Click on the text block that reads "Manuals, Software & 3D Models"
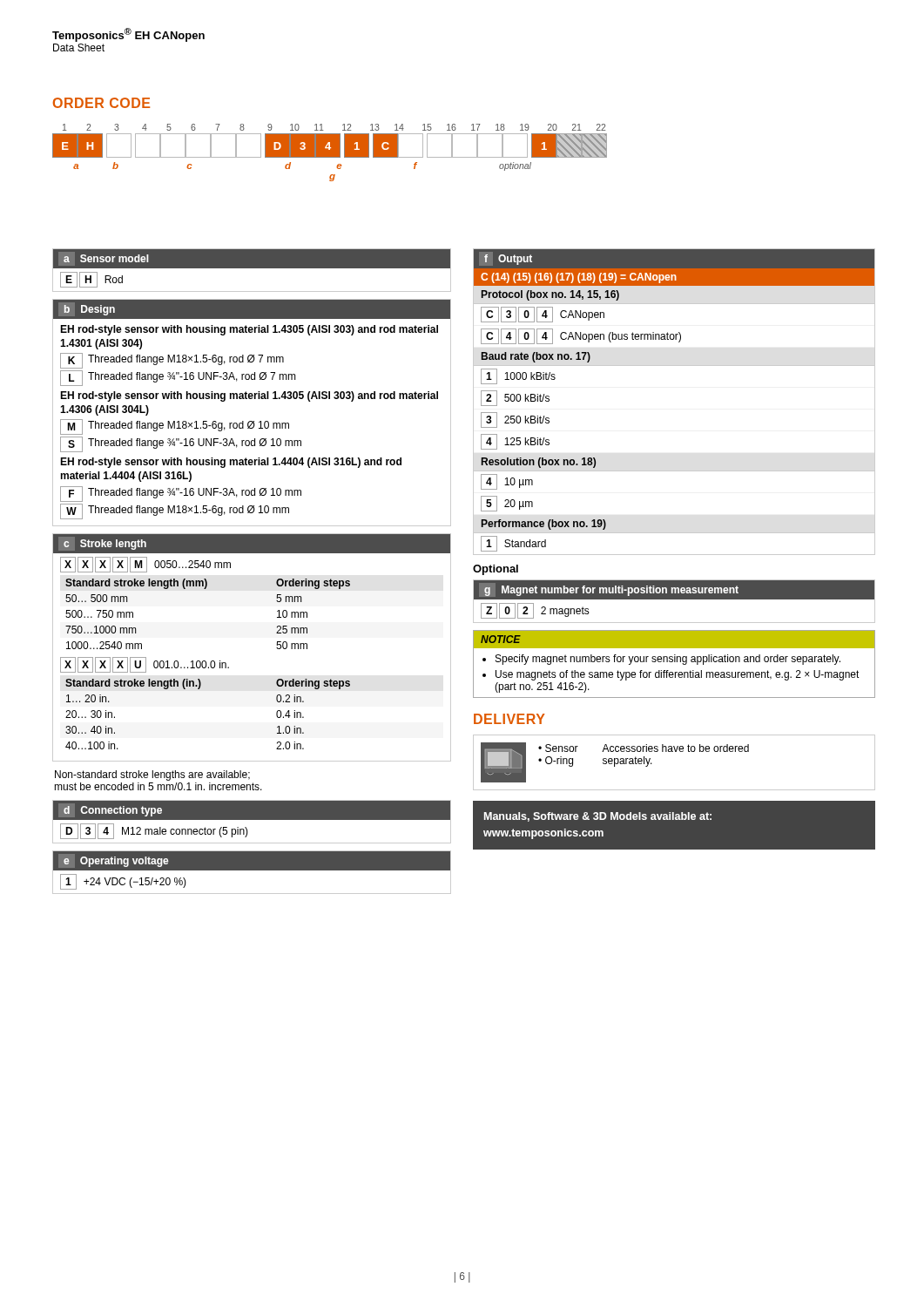Screen dimensions: 1307x924 pyautogui.click(x=598, y=825)
